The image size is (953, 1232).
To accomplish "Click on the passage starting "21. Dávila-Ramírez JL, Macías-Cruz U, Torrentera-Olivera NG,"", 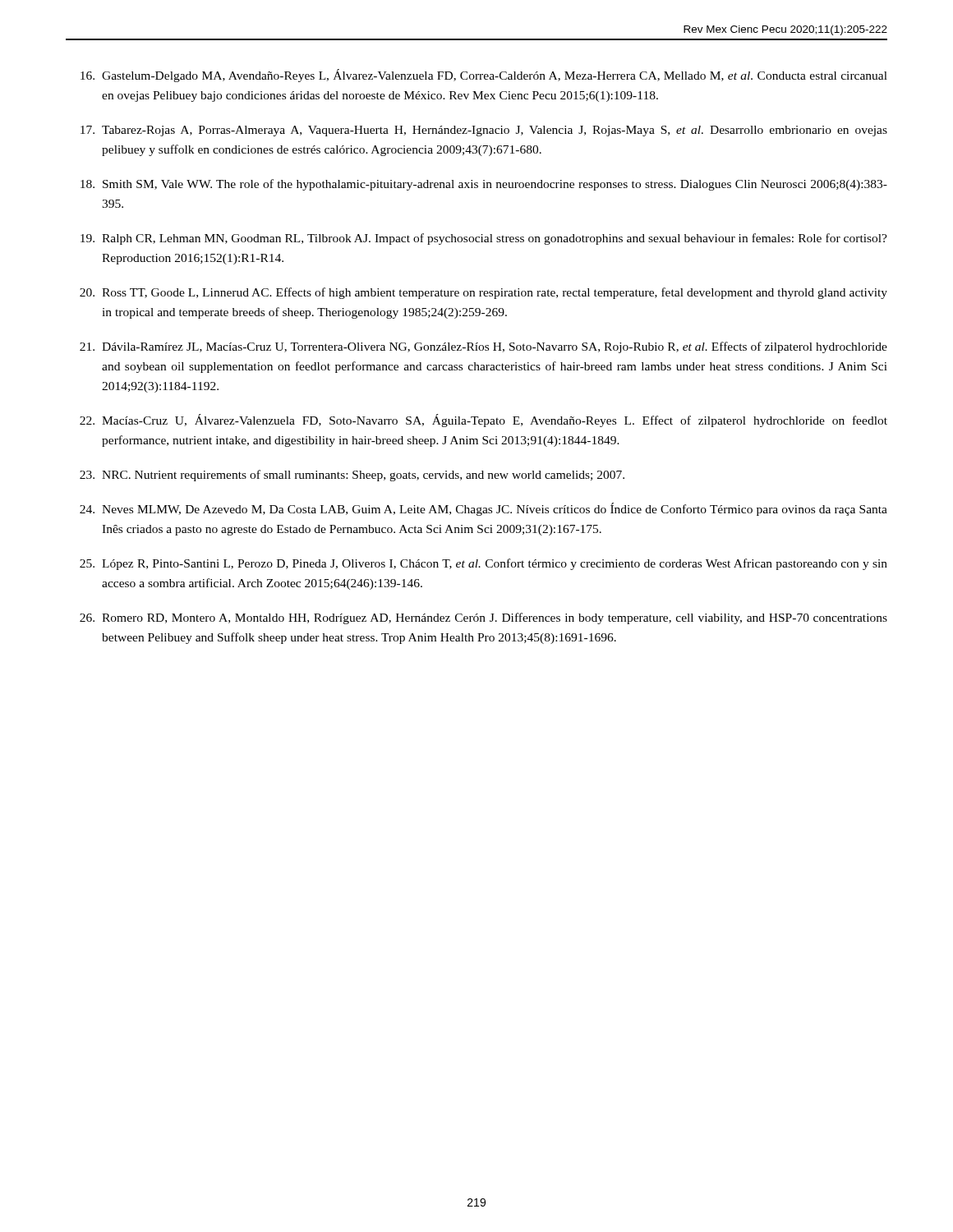I will [476, 366].
